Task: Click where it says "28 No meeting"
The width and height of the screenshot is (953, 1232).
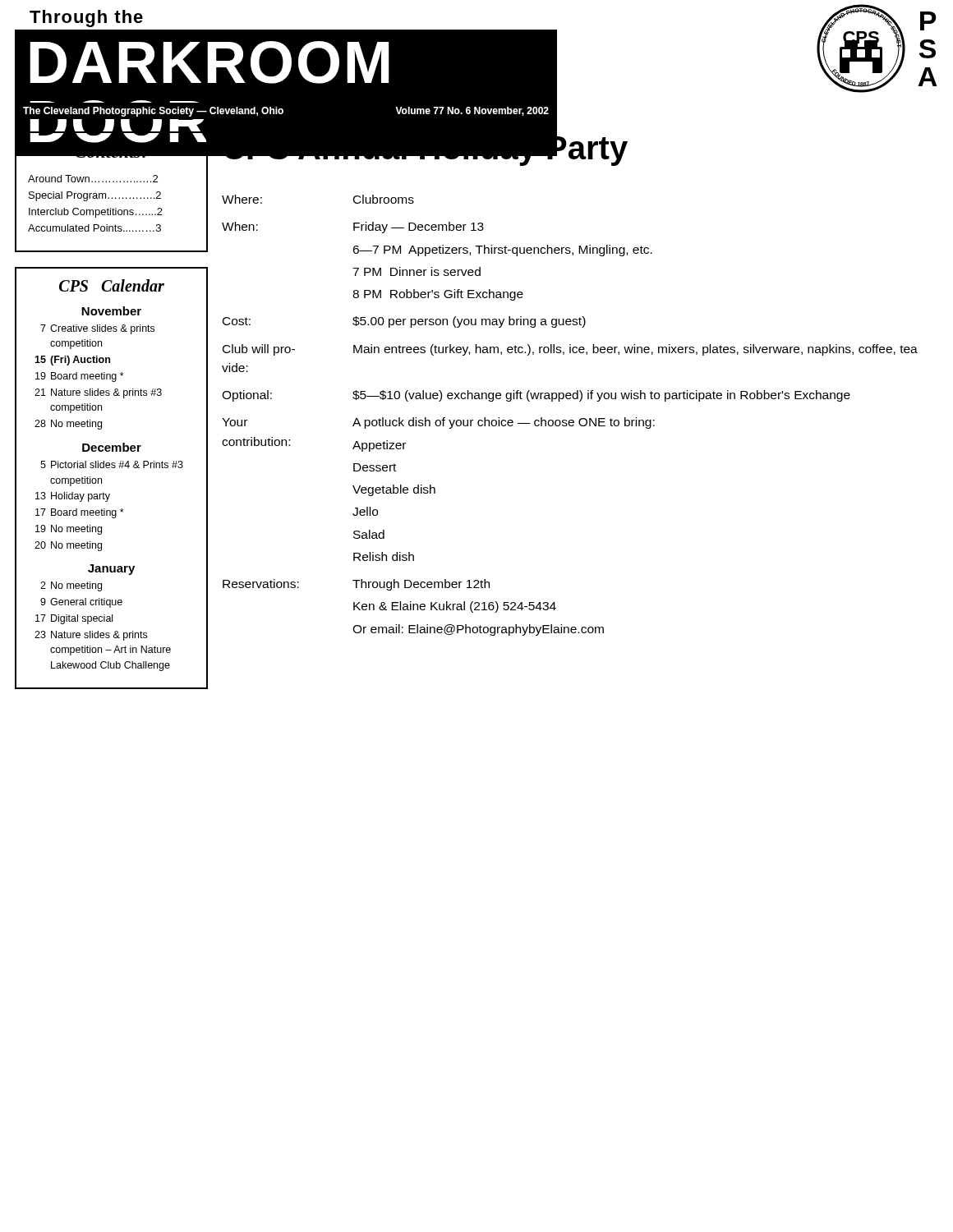Action: pos(111,424)
